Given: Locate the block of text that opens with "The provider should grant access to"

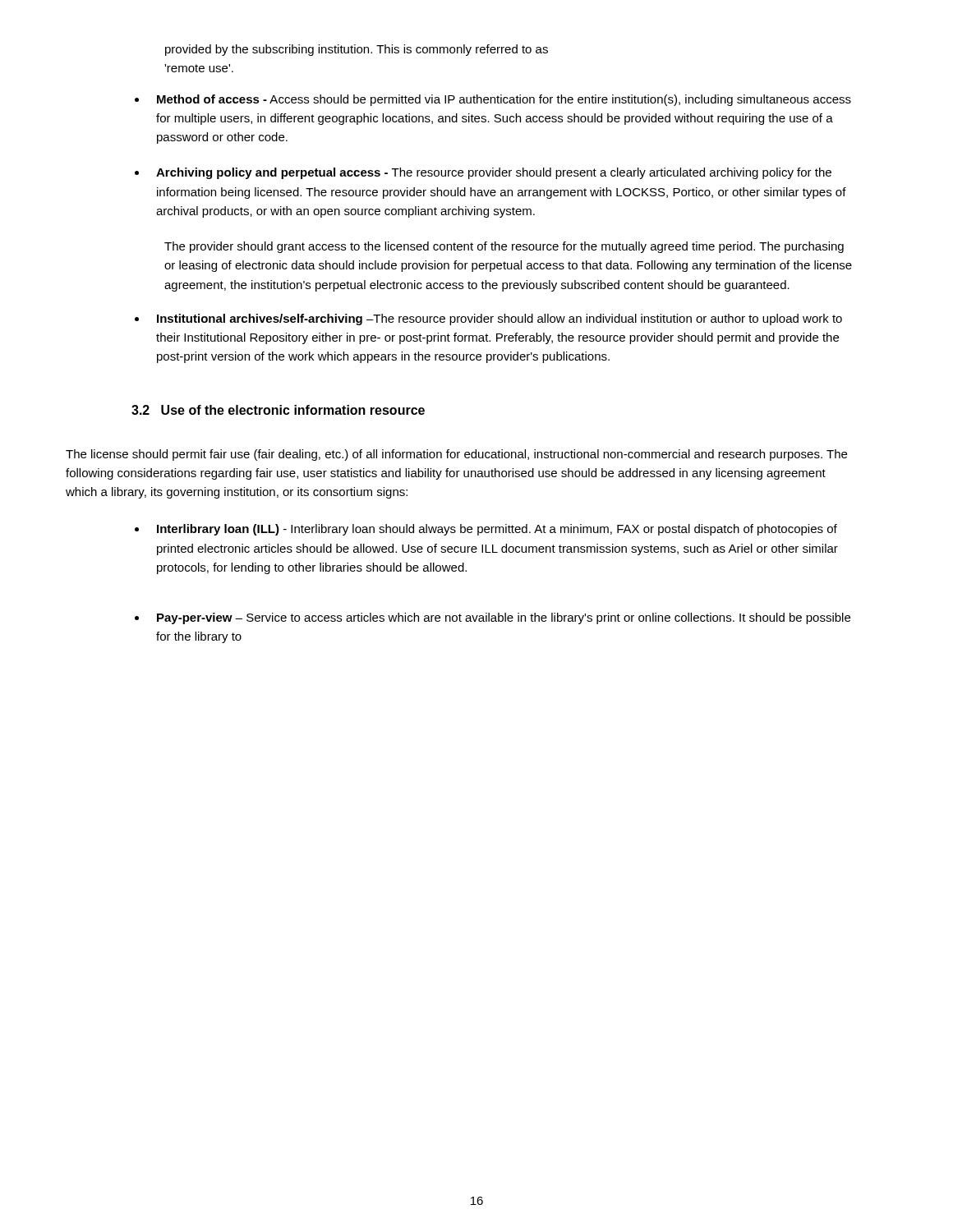Looking at the screenshot, I should click(x=508, y=265).
